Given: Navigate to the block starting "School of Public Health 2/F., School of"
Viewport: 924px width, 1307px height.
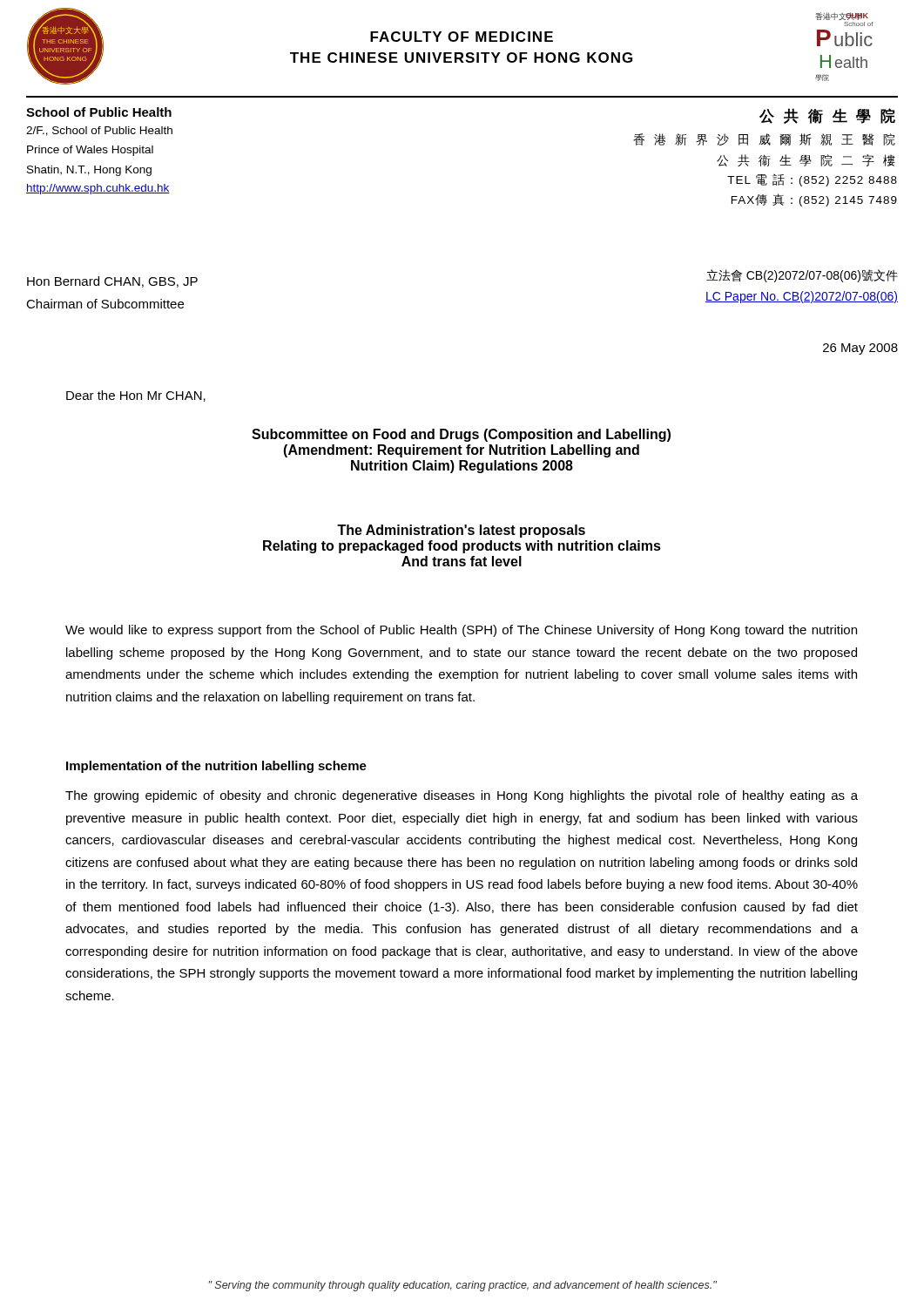Looking at the screenshot, I should pos(99,112).
